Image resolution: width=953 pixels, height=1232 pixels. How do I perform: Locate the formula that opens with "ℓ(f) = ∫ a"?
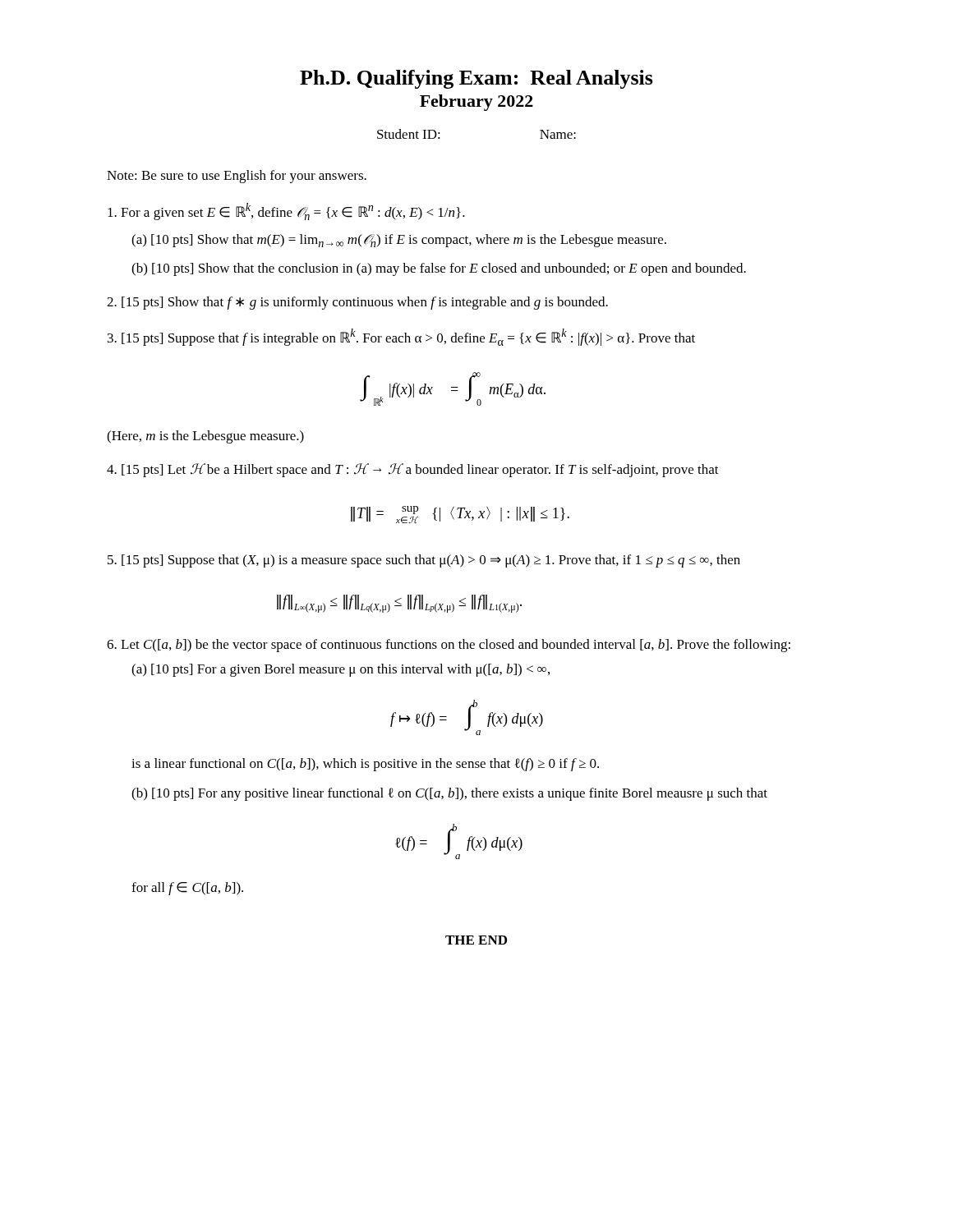pyautogui.click(x=489, y=839)
